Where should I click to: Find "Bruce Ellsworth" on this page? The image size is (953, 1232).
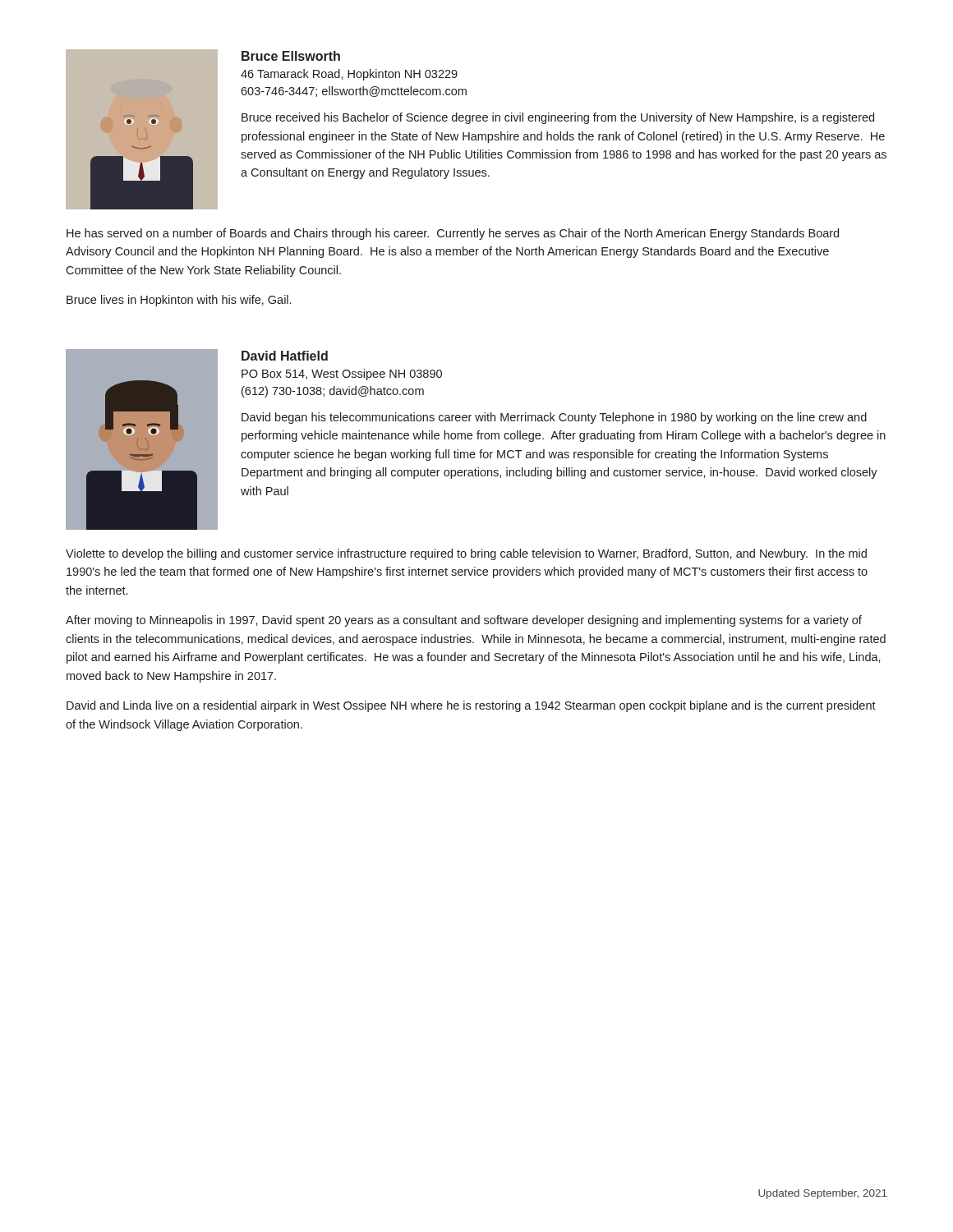(x=291, y=56)
